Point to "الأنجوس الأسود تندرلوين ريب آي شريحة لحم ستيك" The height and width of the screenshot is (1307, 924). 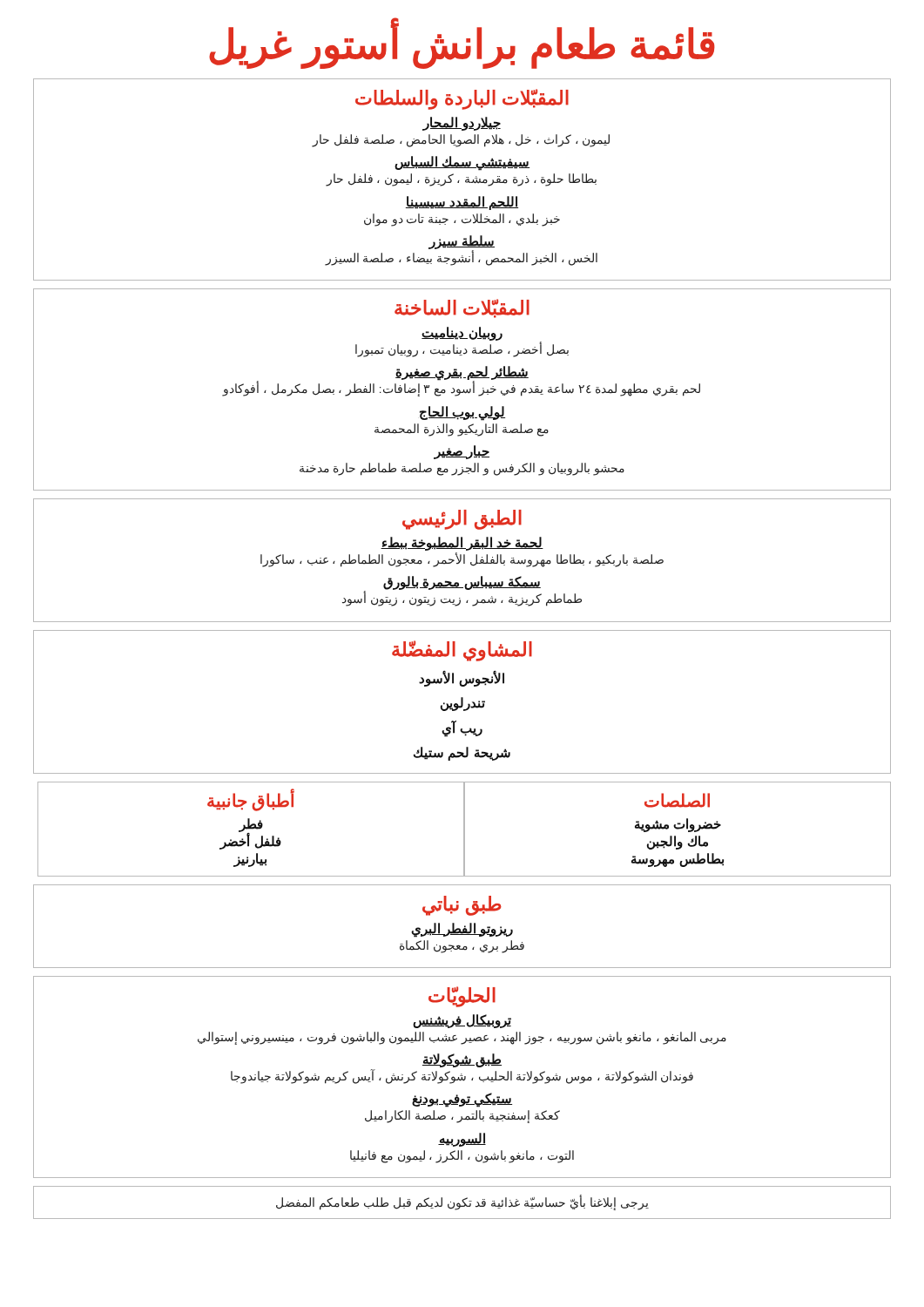462,716
